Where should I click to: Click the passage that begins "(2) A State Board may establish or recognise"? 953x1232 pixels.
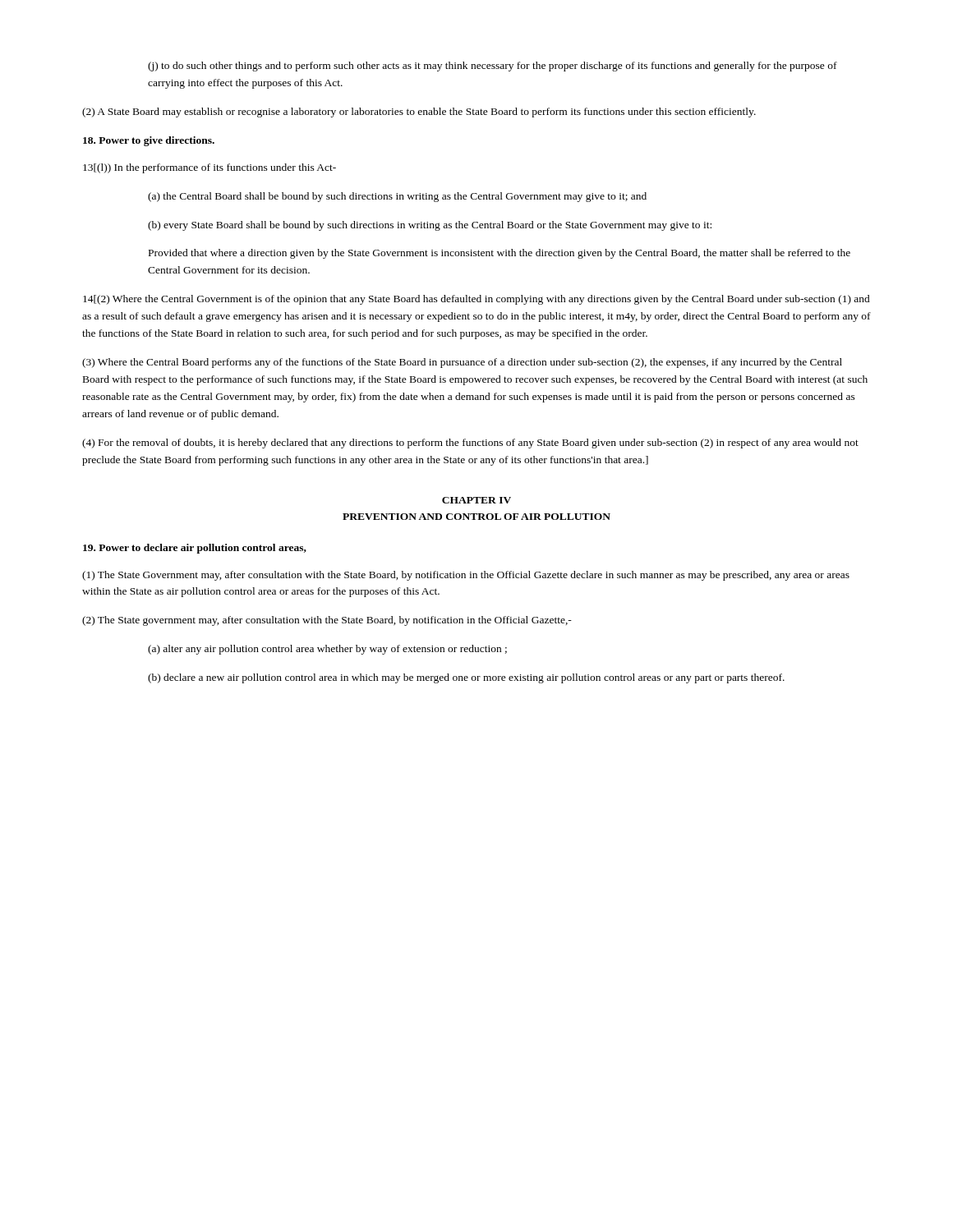476,112
